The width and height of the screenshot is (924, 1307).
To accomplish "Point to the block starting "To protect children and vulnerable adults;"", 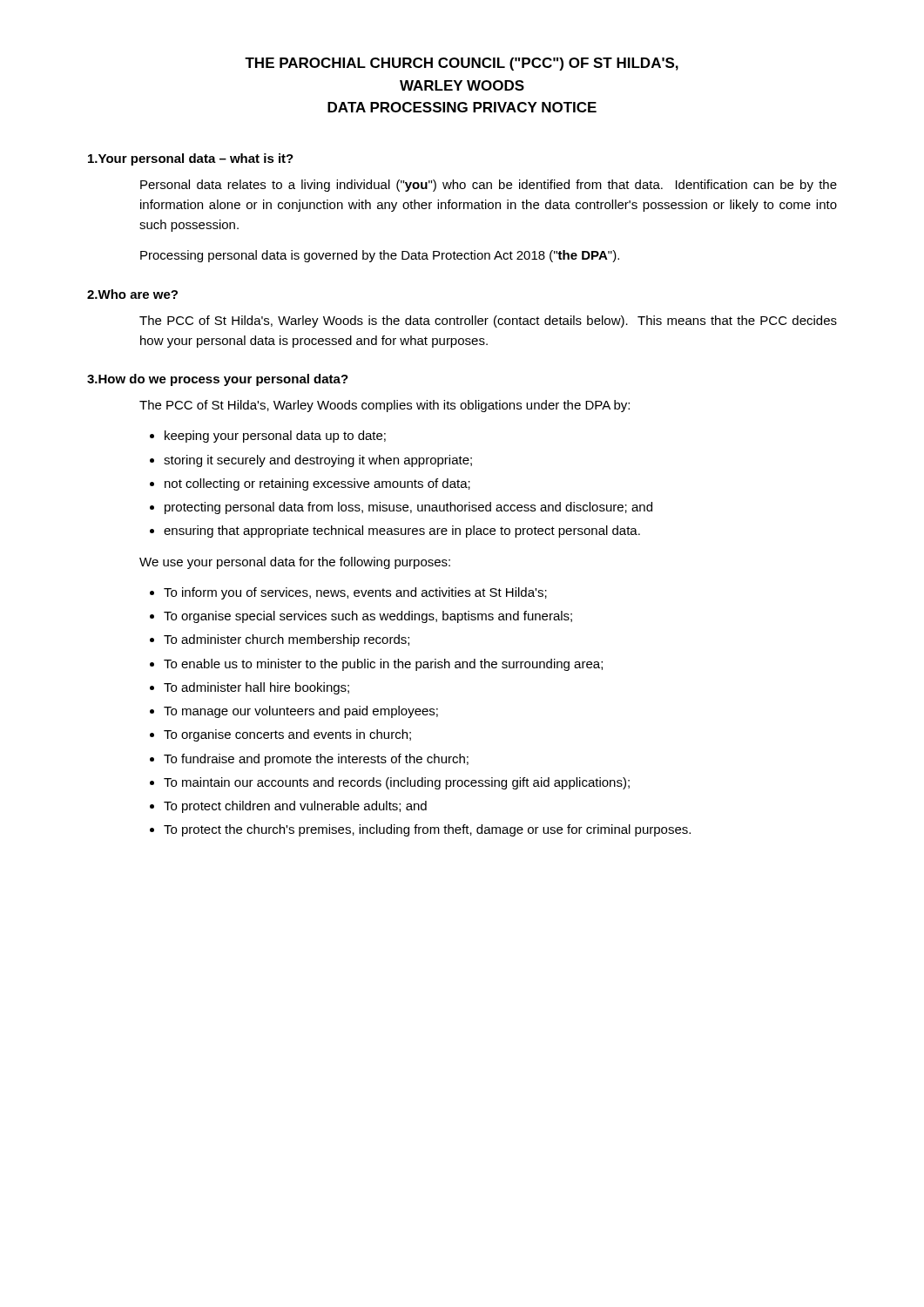I will click(x=296, y=806).
